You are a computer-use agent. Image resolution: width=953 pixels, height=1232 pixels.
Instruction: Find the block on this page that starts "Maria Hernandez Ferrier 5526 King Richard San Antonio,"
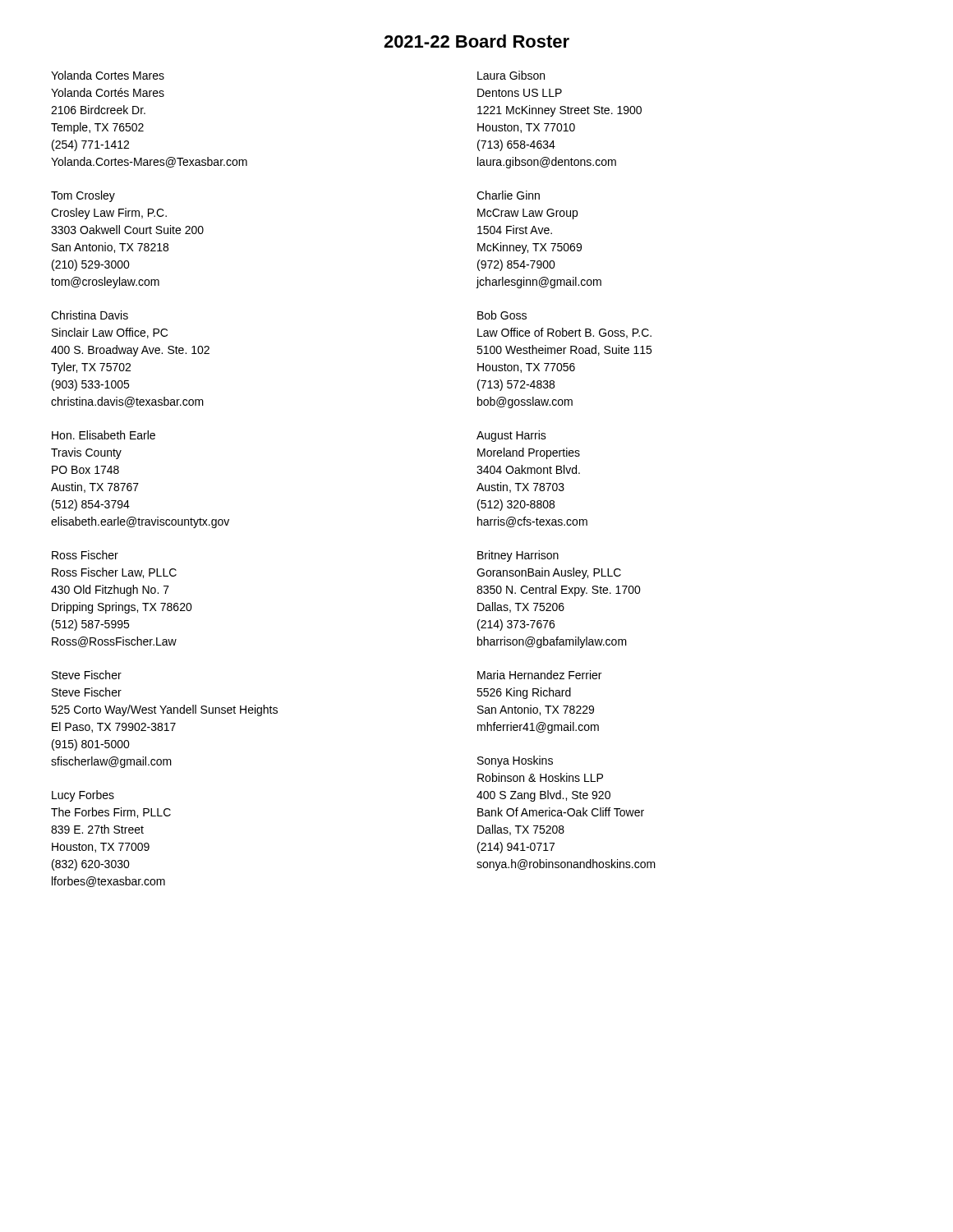point(539,675)
